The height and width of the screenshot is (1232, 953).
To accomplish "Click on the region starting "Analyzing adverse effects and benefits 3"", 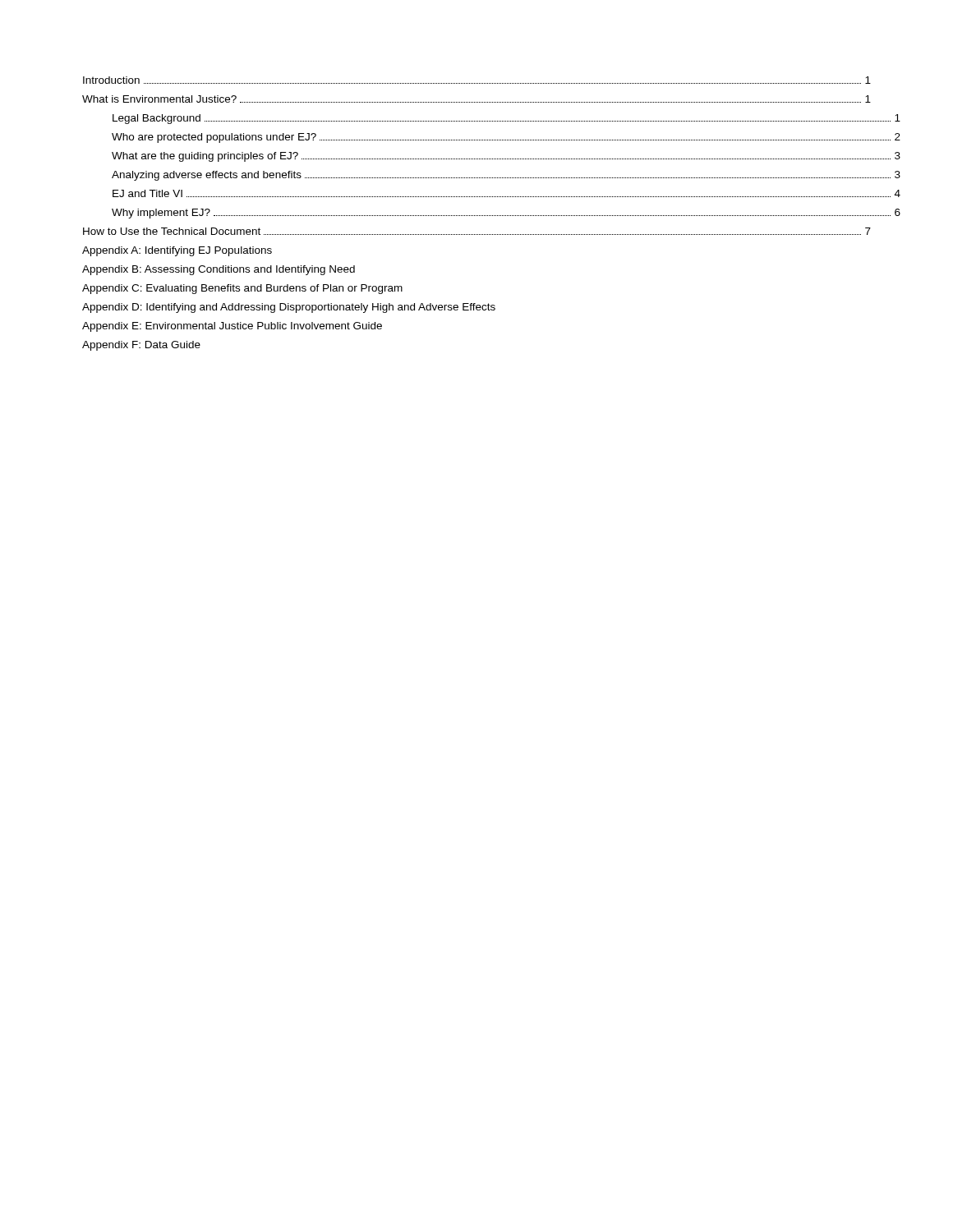I will [506, 175].
